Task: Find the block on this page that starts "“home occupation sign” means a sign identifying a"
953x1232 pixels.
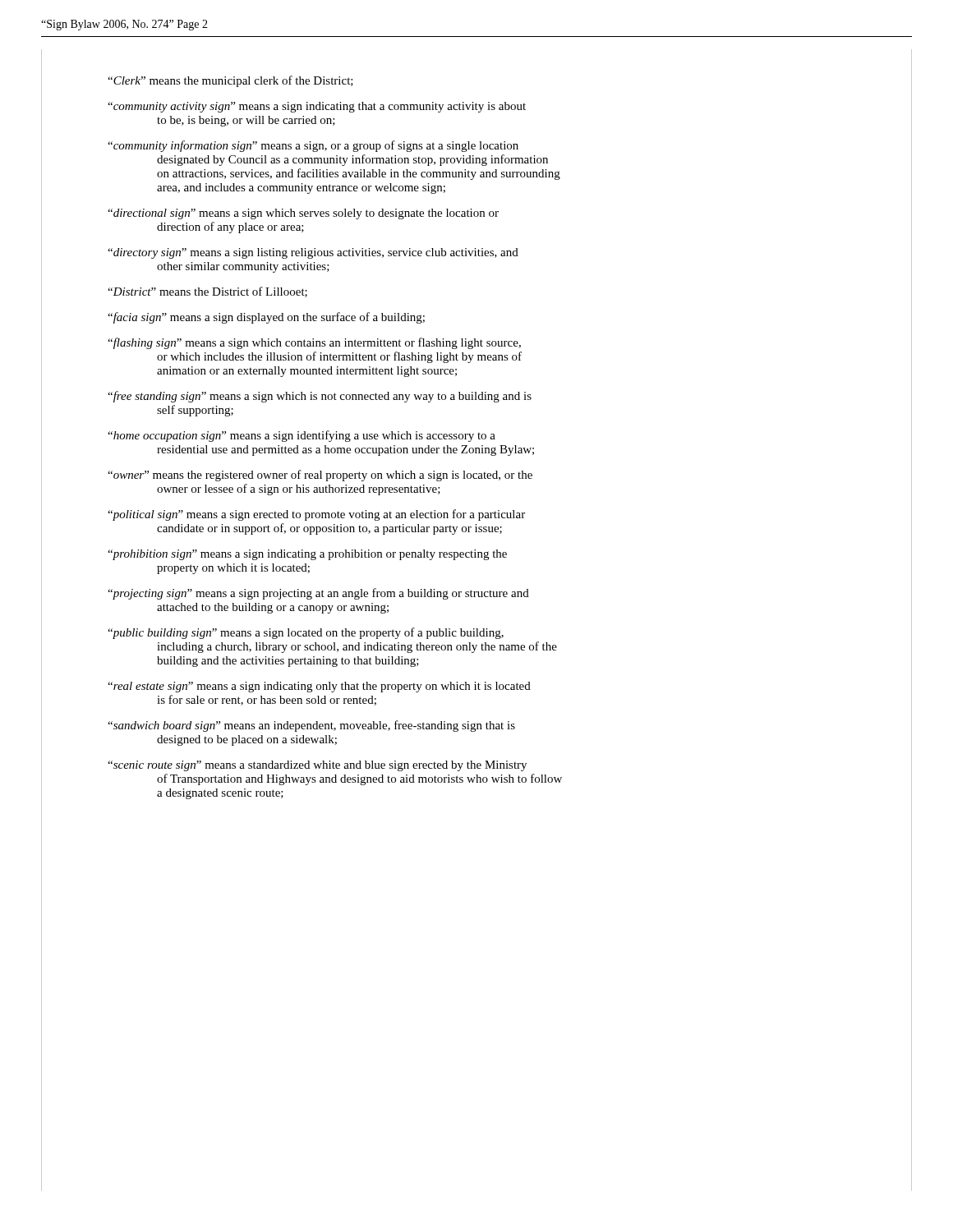Action: click(476, 443)
